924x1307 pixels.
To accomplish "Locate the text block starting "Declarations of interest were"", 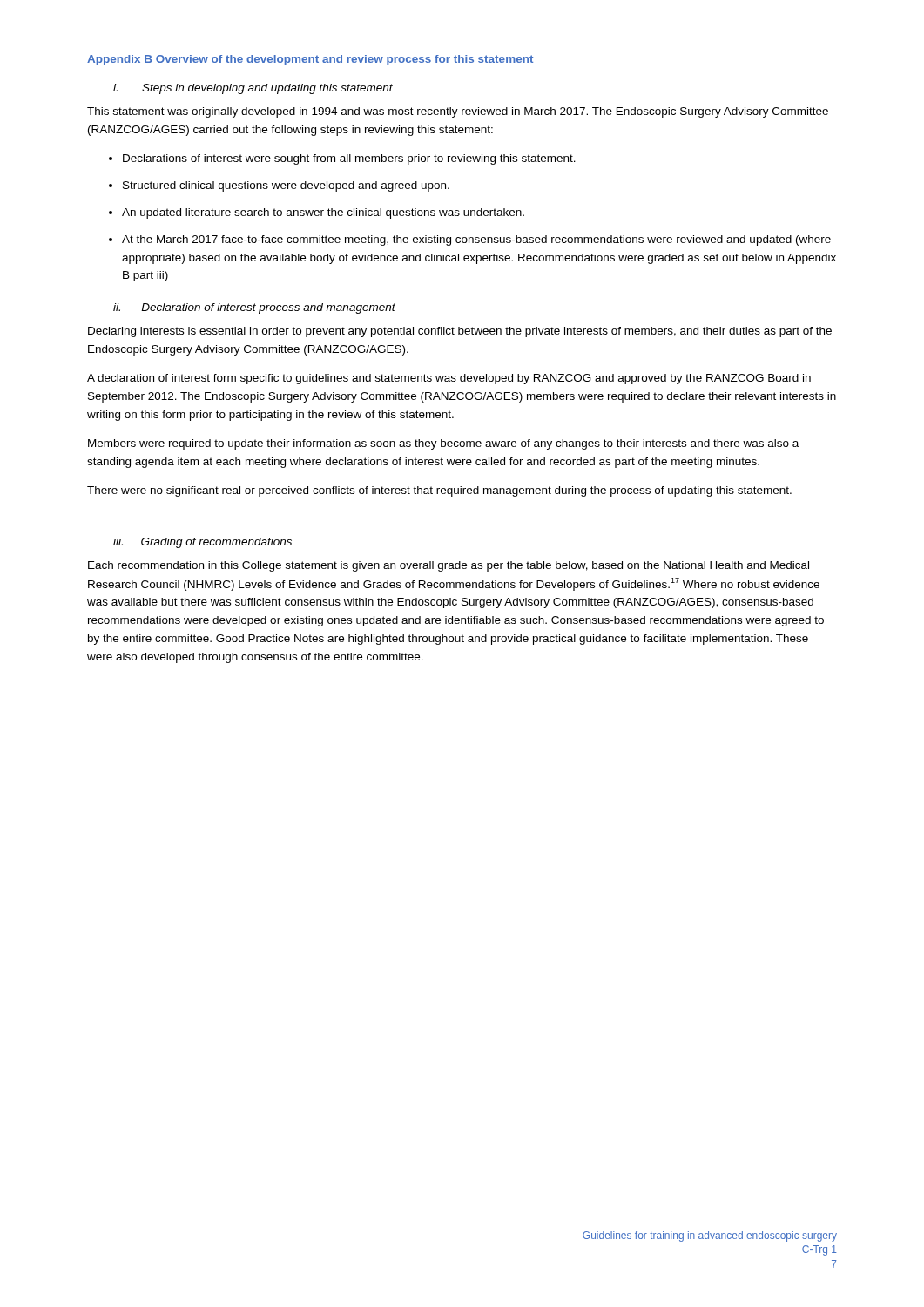I will coord(349,158).
